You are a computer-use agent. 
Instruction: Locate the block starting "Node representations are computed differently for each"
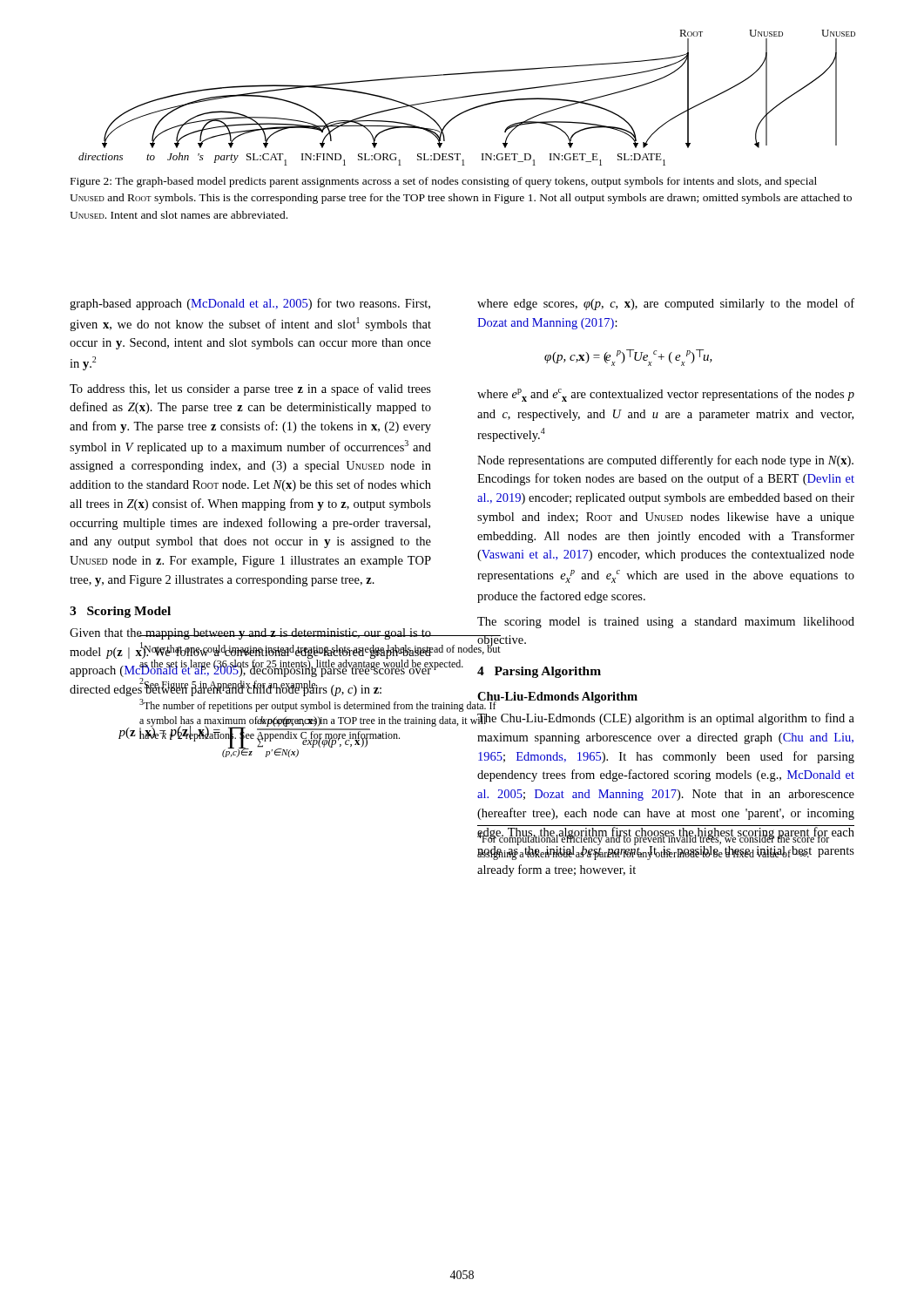pos(666,529)
